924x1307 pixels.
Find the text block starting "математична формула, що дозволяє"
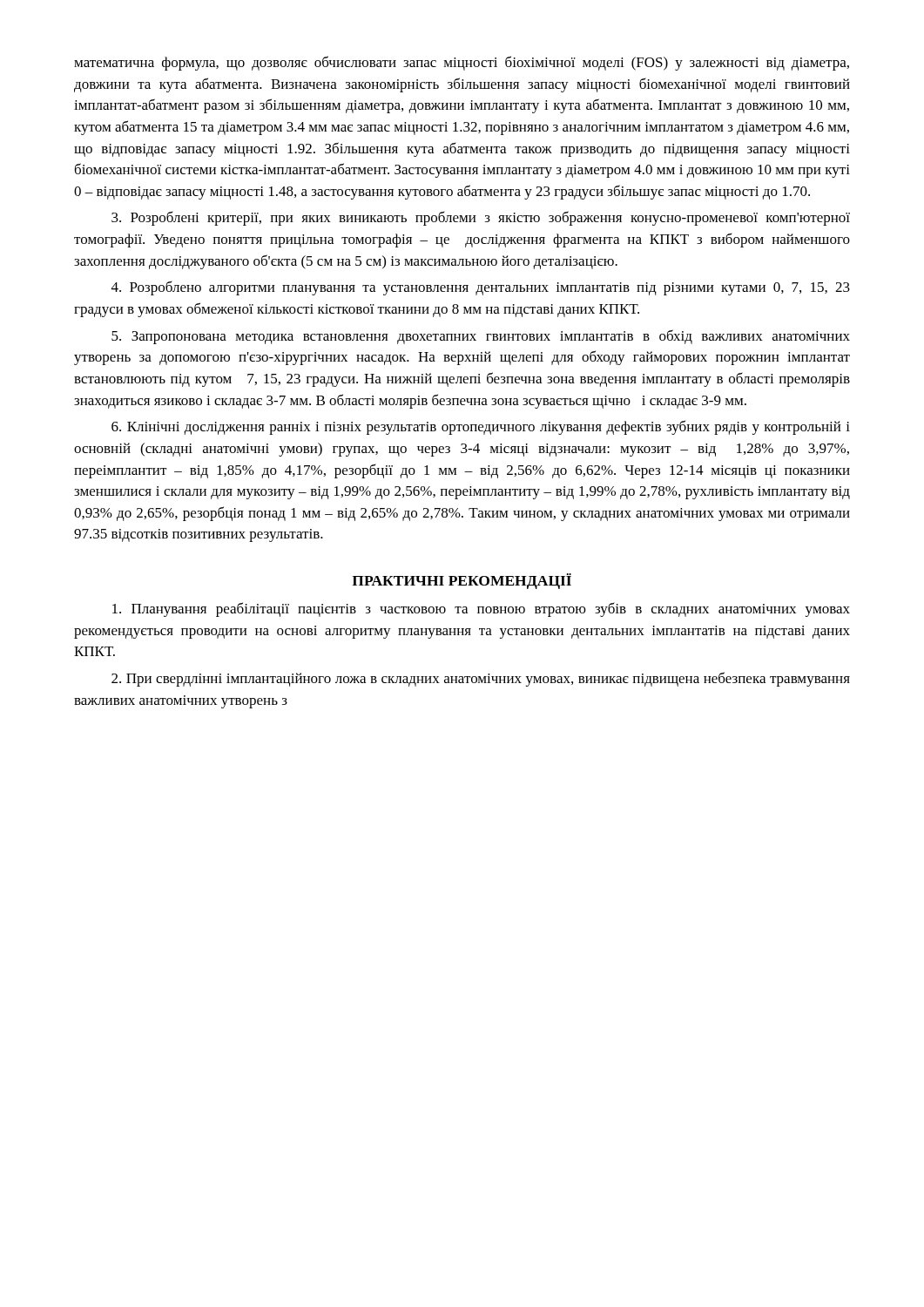pos(462,127)
